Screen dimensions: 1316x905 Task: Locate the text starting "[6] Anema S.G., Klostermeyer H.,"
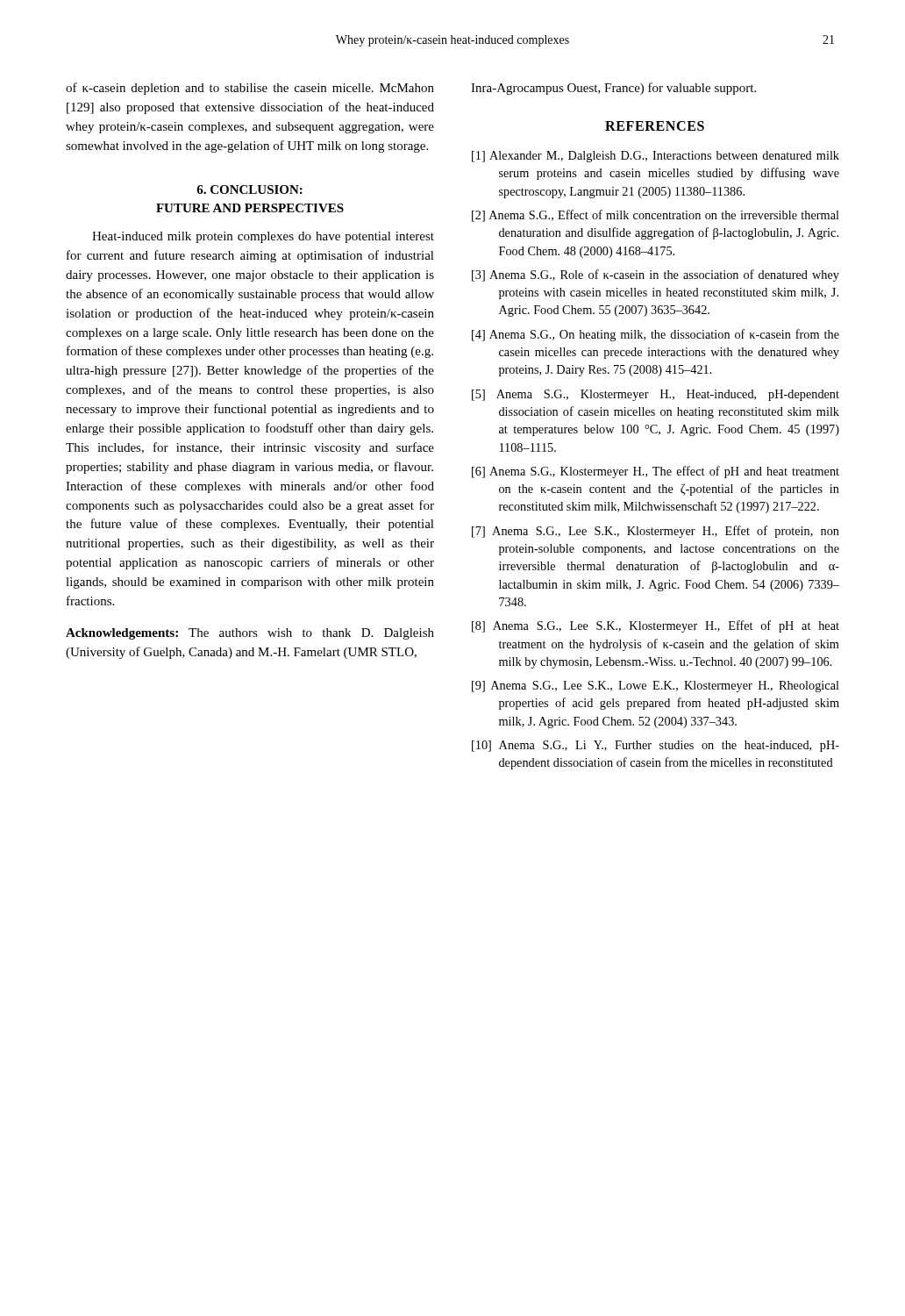[655, 489]
